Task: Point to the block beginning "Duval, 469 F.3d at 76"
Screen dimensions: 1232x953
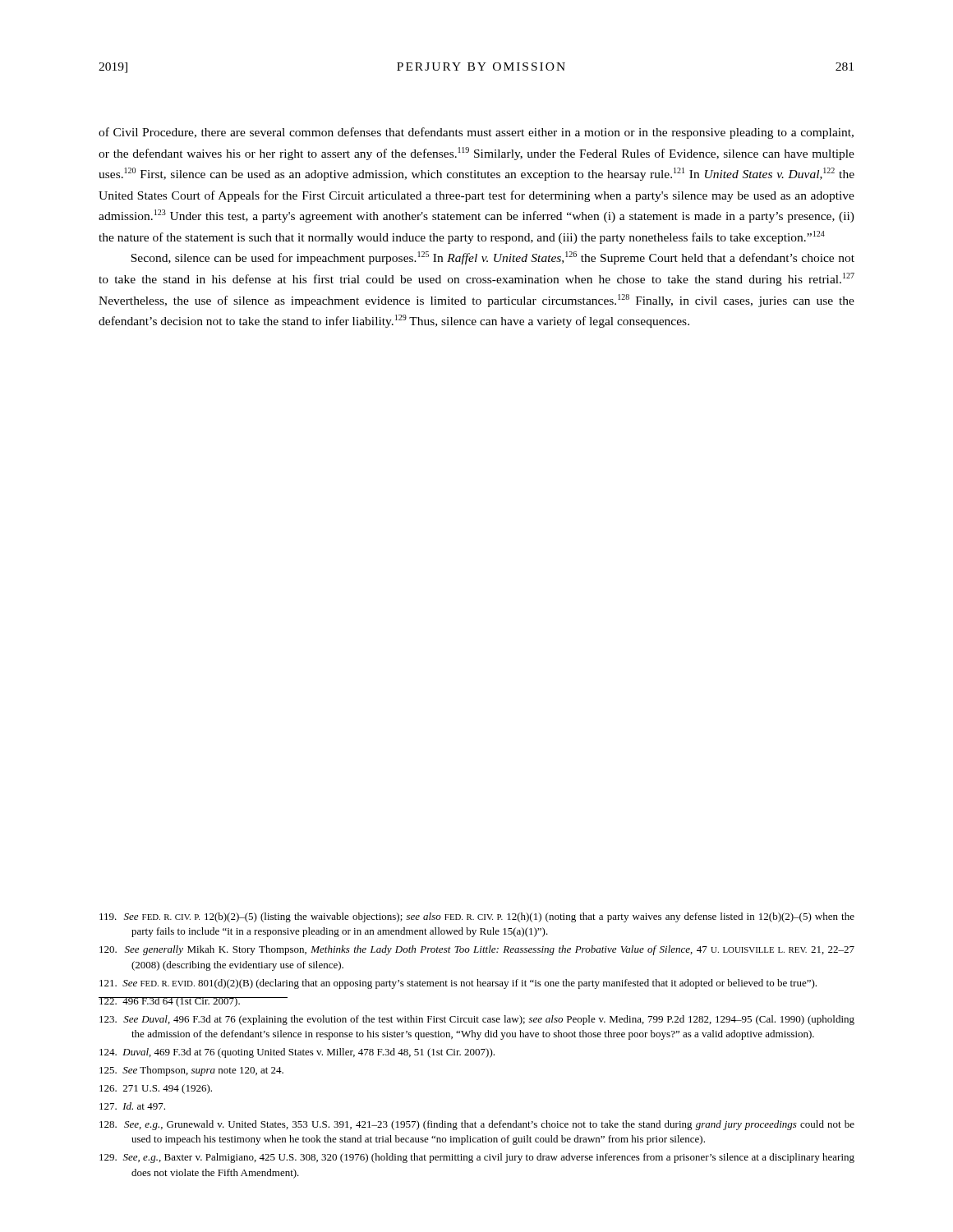Action: click(x=297, y=1052)
